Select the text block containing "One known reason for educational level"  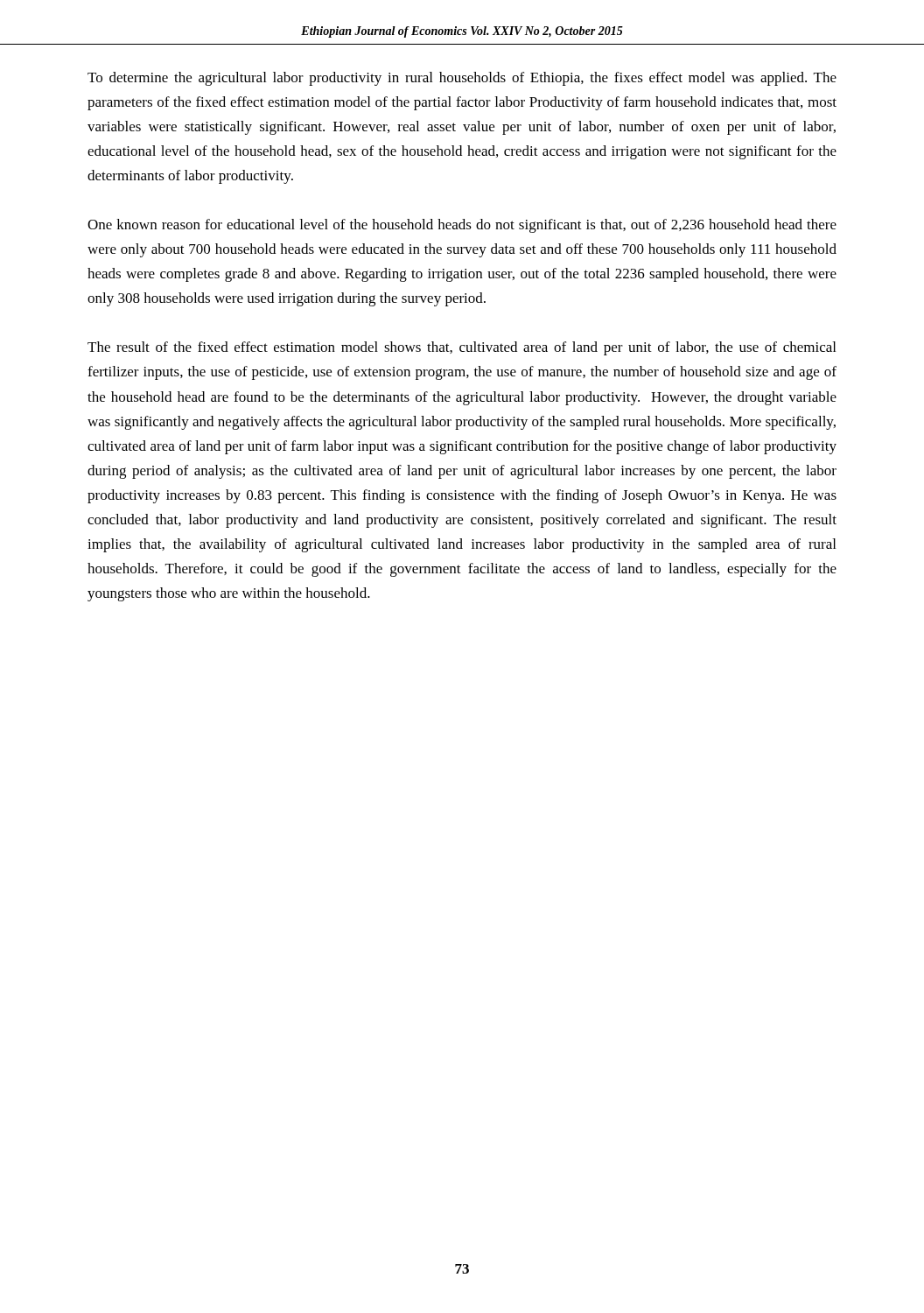click(462, 262)
